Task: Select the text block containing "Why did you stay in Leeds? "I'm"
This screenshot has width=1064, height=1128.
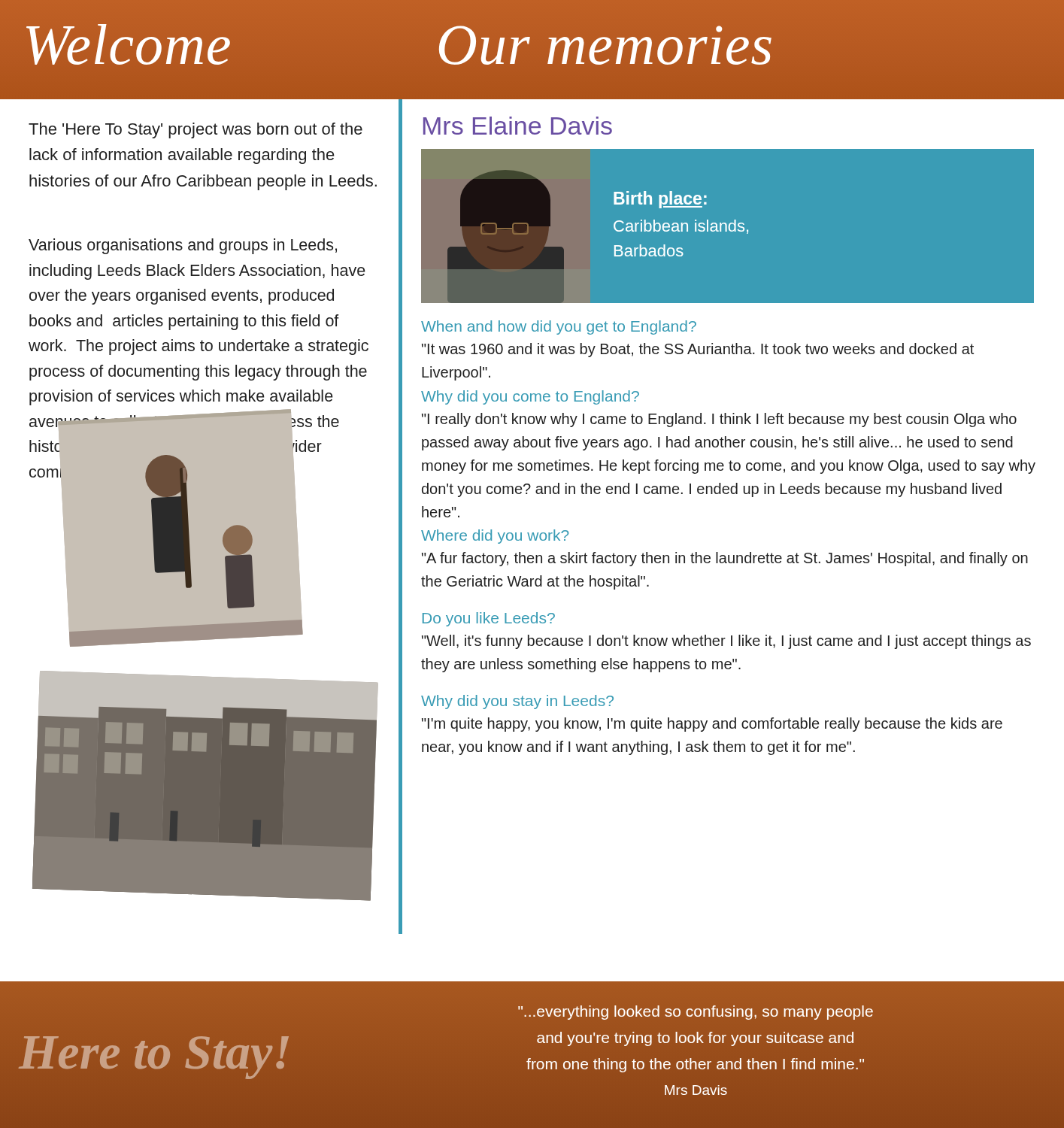Action: [x=729, y=725]
